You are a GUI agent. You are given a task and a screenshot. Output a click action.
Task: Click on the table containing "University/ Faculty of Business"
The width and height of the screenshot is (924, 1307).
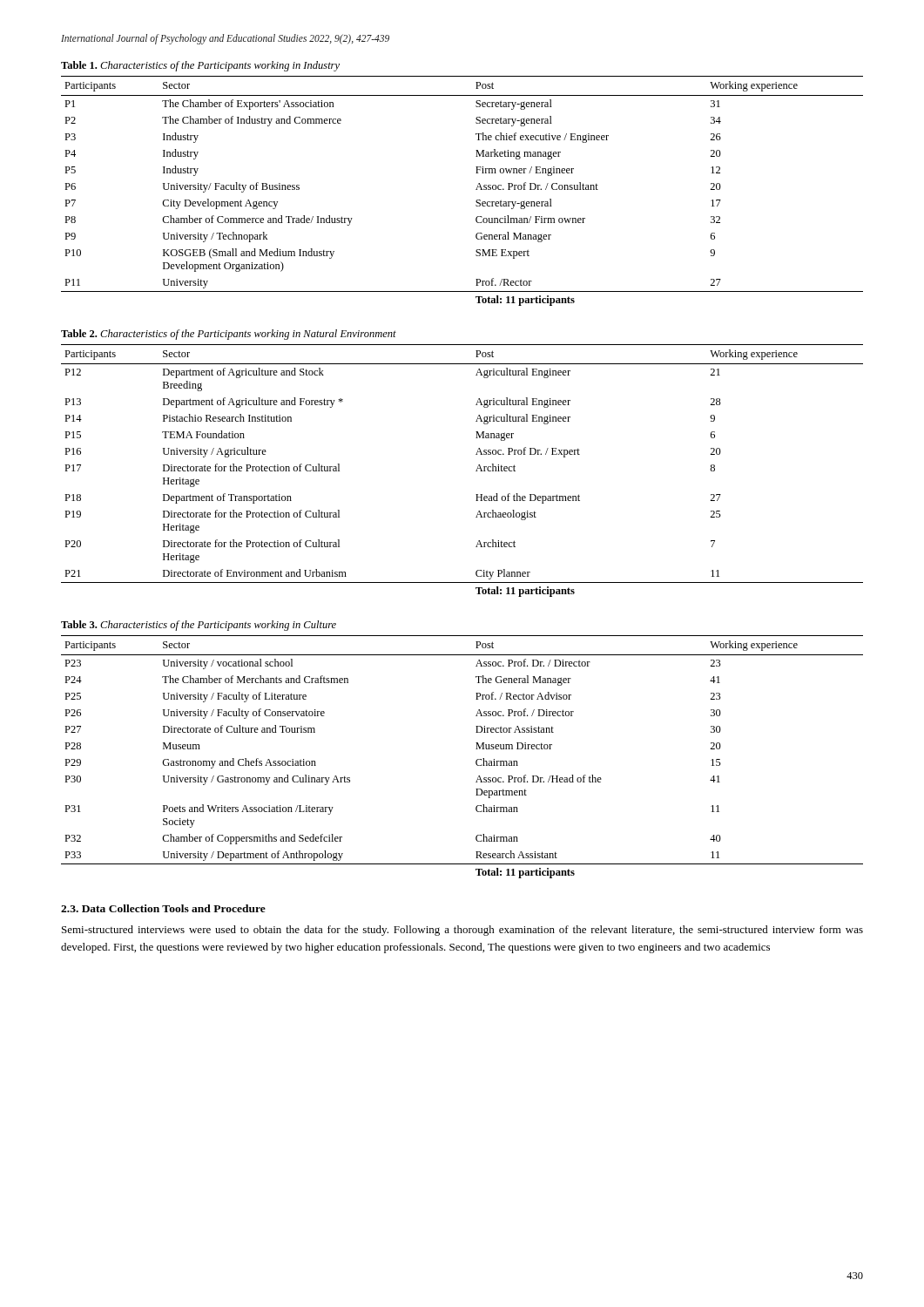click(462, 192)
